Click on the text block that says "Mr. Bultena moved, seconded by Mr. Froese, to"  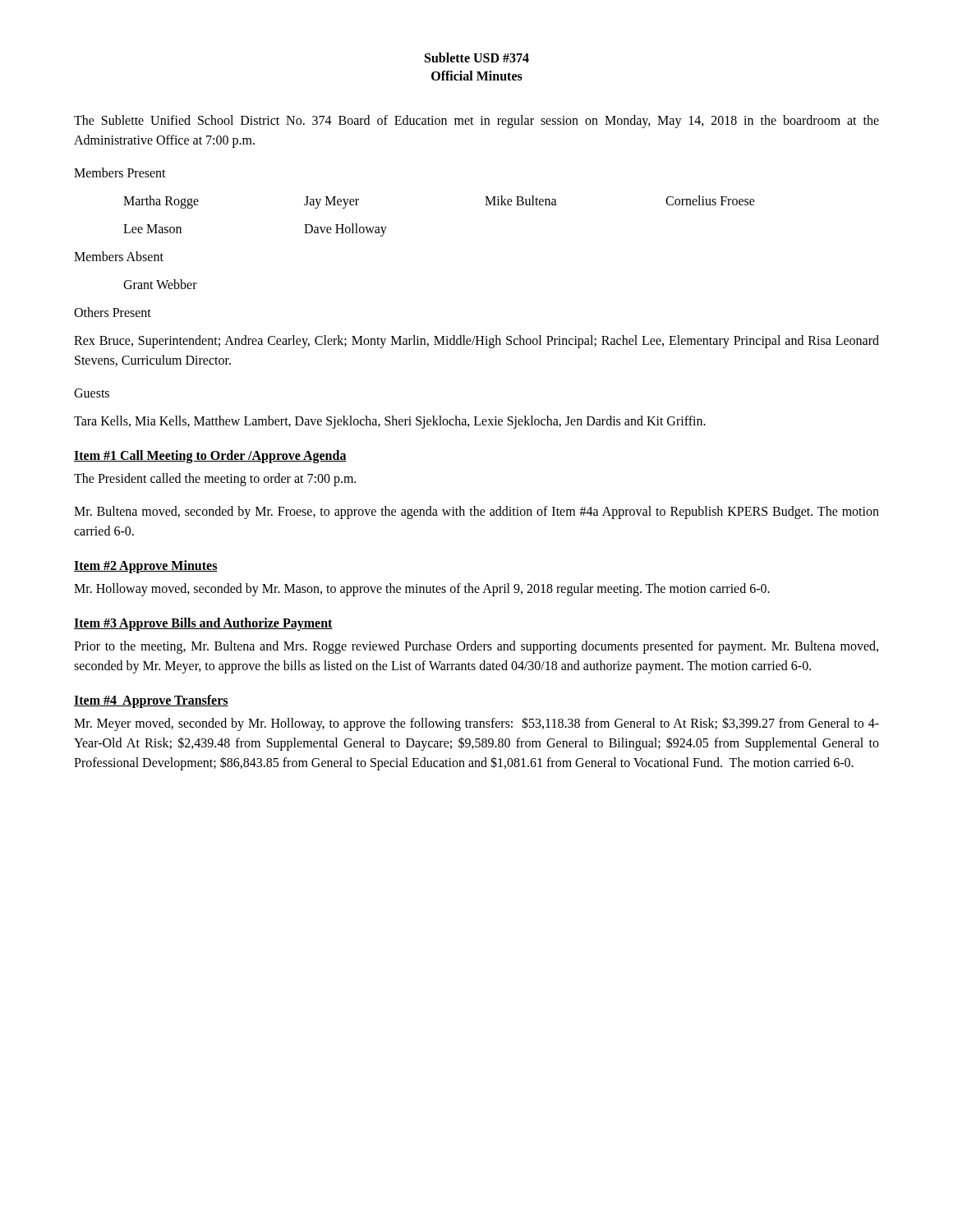(476, 521)
